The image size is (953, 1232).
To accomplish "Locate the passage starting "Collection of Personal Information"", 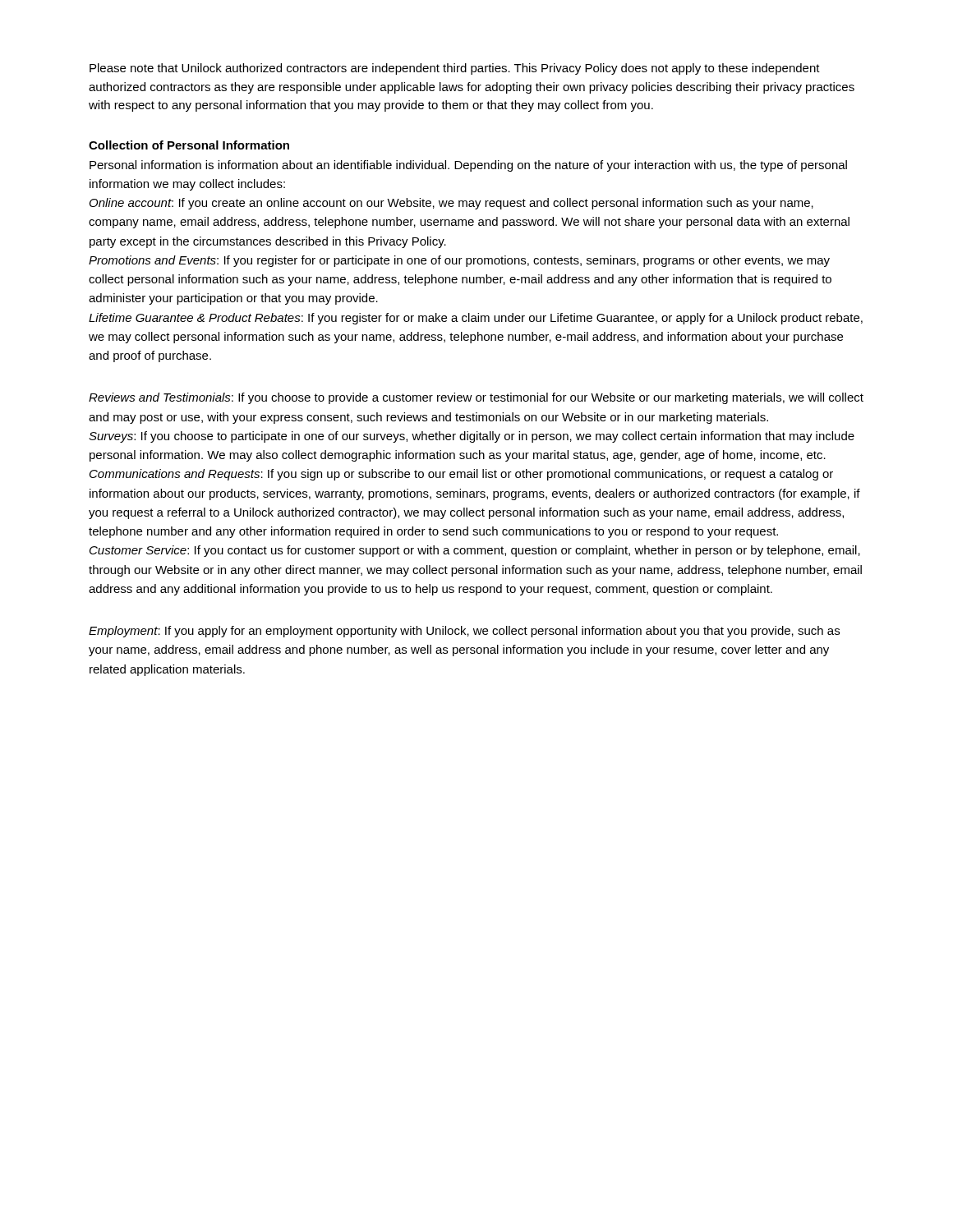I will click(189, 145).
